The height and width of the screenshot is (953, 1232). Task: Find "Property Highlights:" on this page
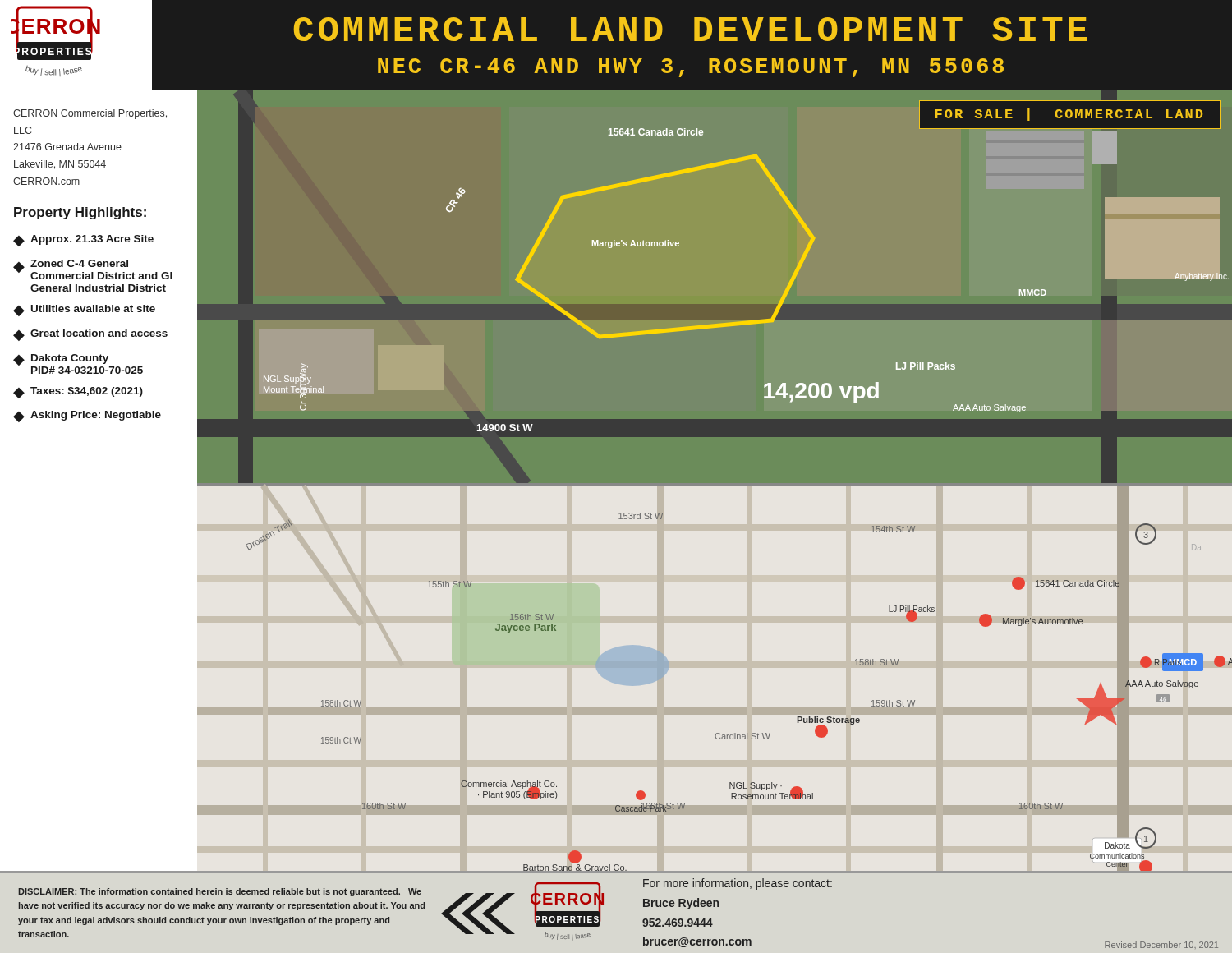coord(80,212)
